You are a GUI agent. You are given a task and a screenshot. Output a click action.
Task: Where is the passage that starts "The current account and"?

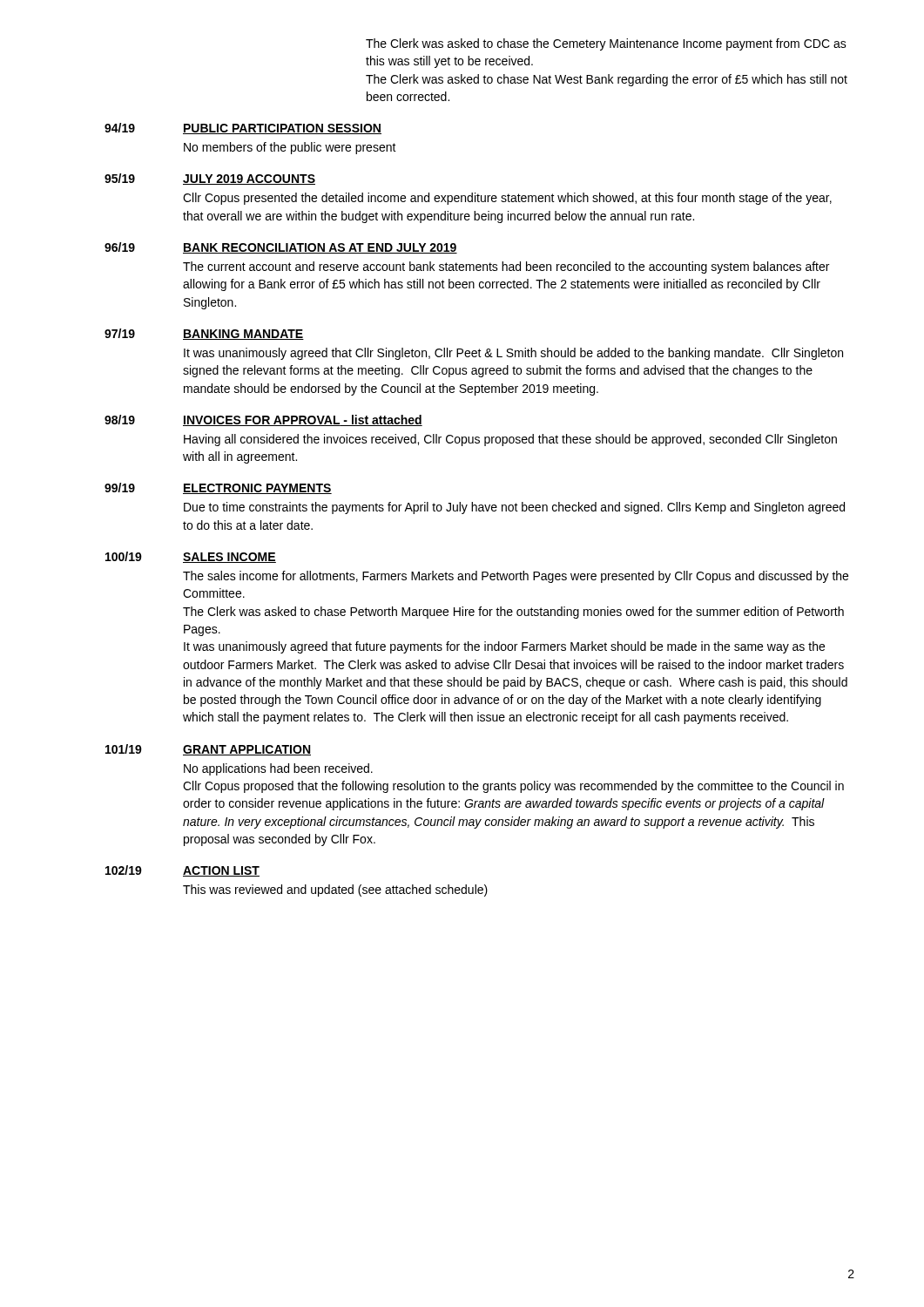tap(506, 284)
